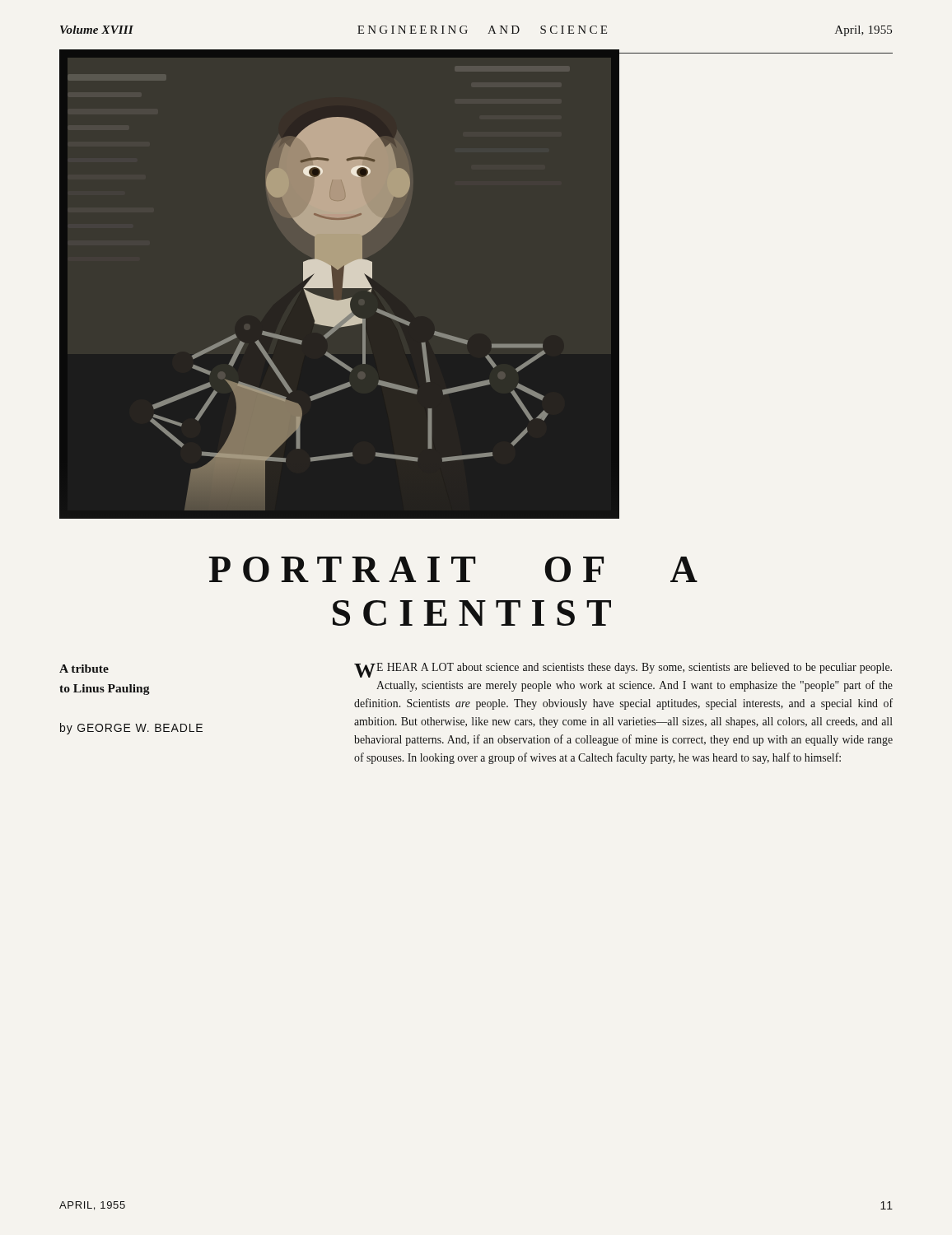Locate the element starting "A tributeto Linus Pauling"
Image resolution: width=952 pixels, height=1235 pixels.
[x=104, y=678]
